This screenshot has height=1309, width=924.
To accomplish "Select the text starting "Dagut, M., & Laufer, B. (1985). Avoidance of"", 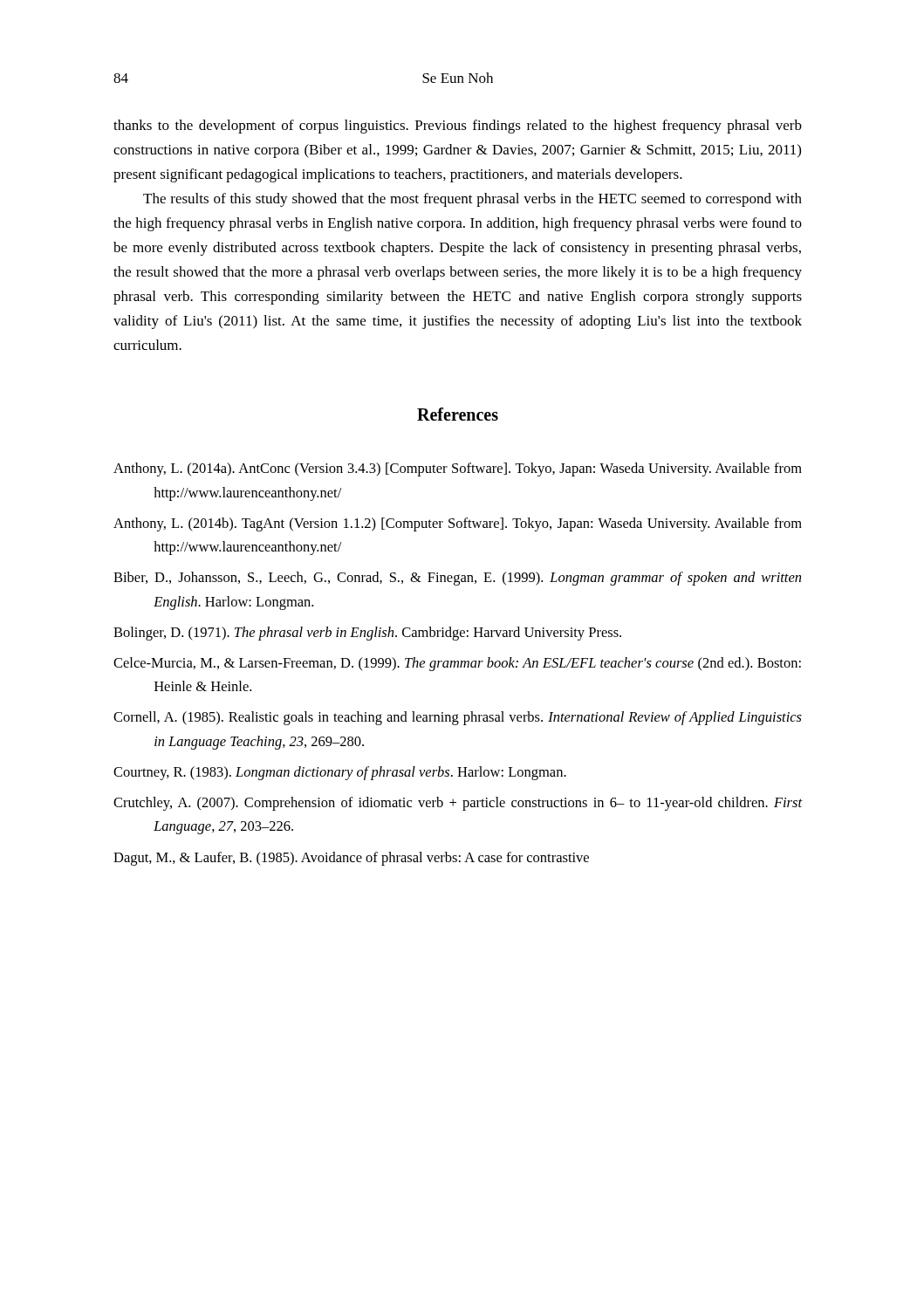I will pos(351,857).
